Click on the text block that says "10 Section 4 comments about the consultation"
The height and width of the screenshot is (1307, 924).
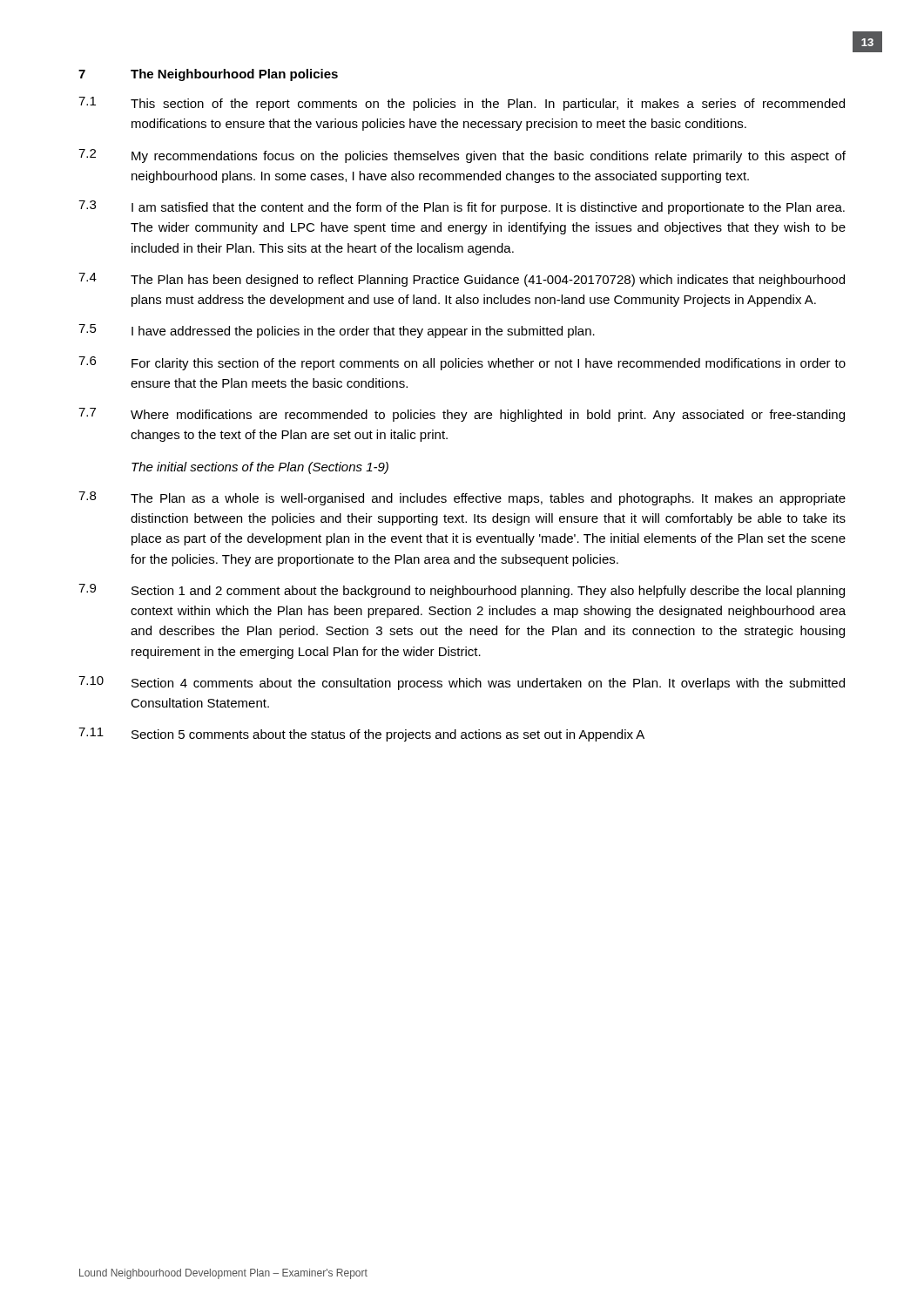pos(462,693)
